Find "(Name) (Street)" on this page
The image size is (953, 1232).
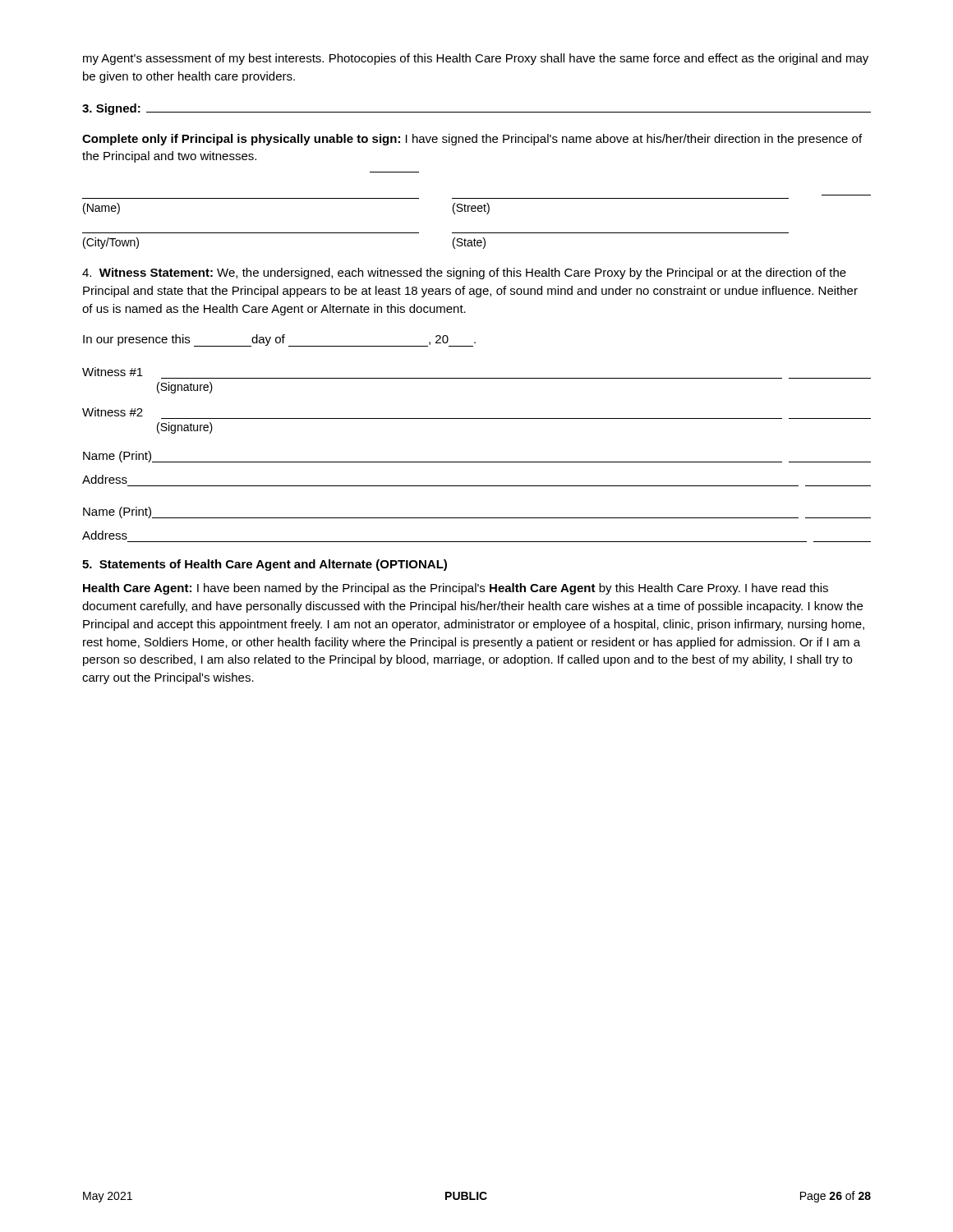click(x=476, y=197)
